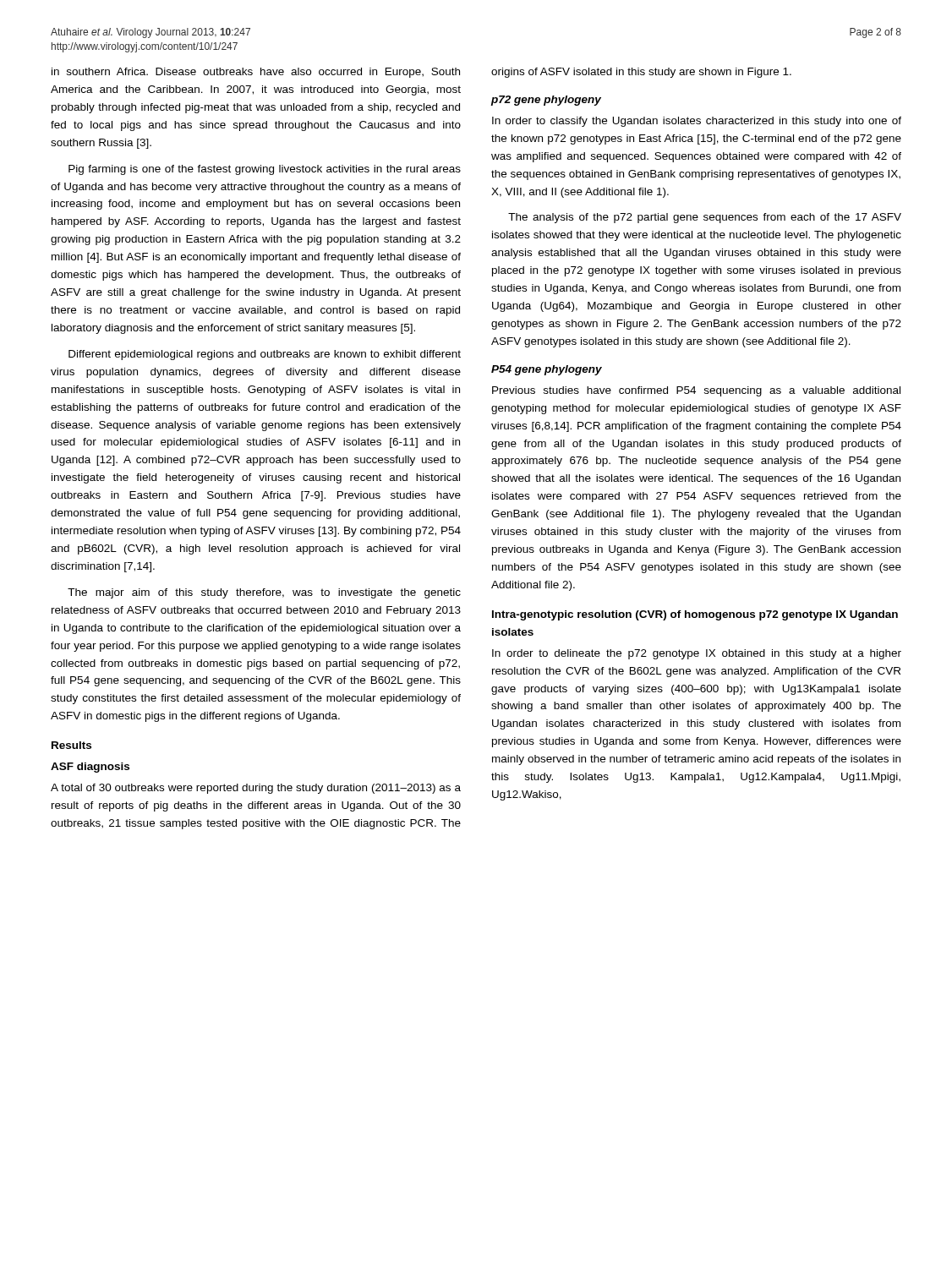952x1268 pixels.
Task: Point to the text starting "ASF diagnosis"
Action: tap(90, 766)
